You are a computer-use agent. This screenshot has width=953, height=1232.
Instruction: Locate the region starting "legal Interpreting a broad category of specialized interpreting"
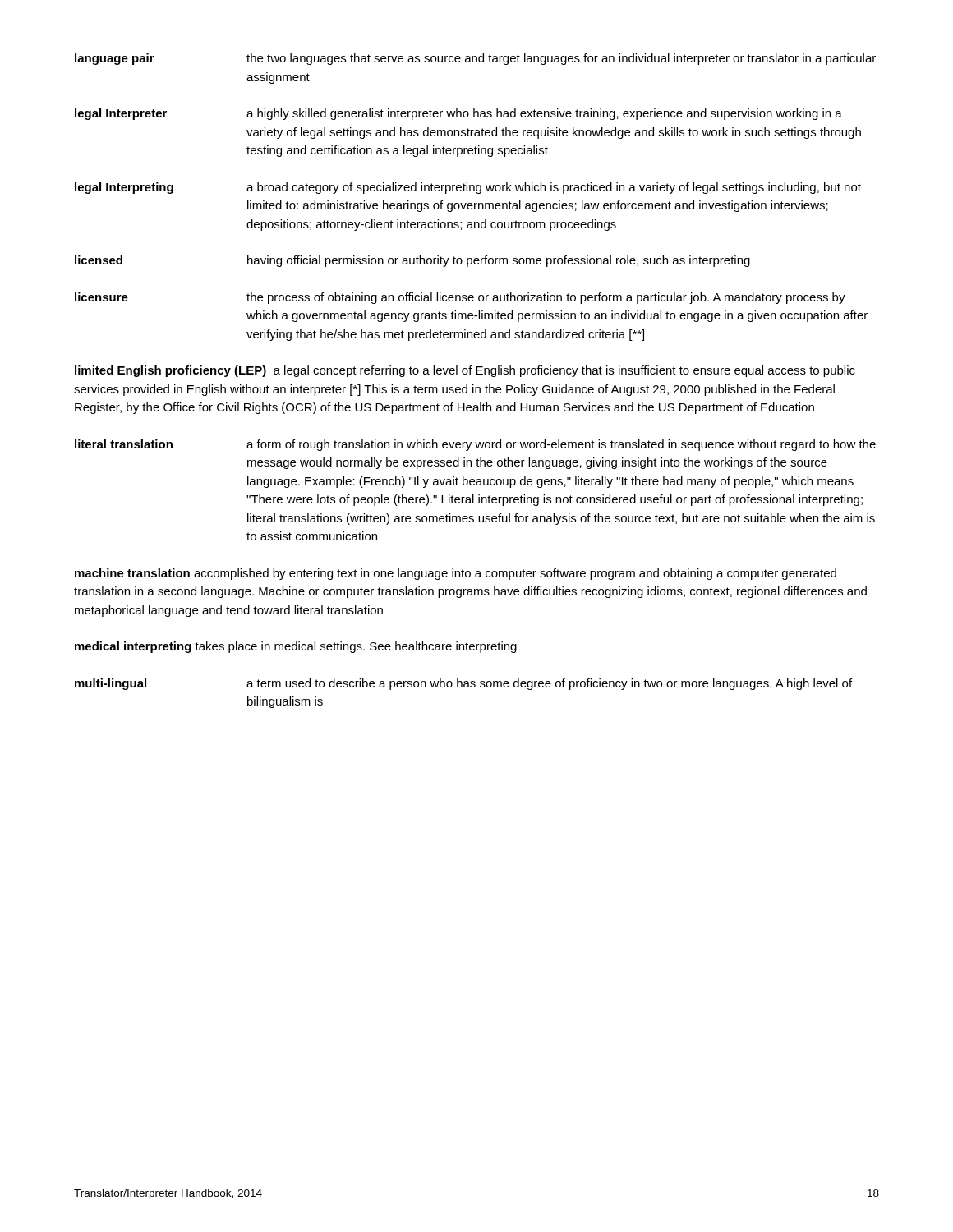pos(476,205)
